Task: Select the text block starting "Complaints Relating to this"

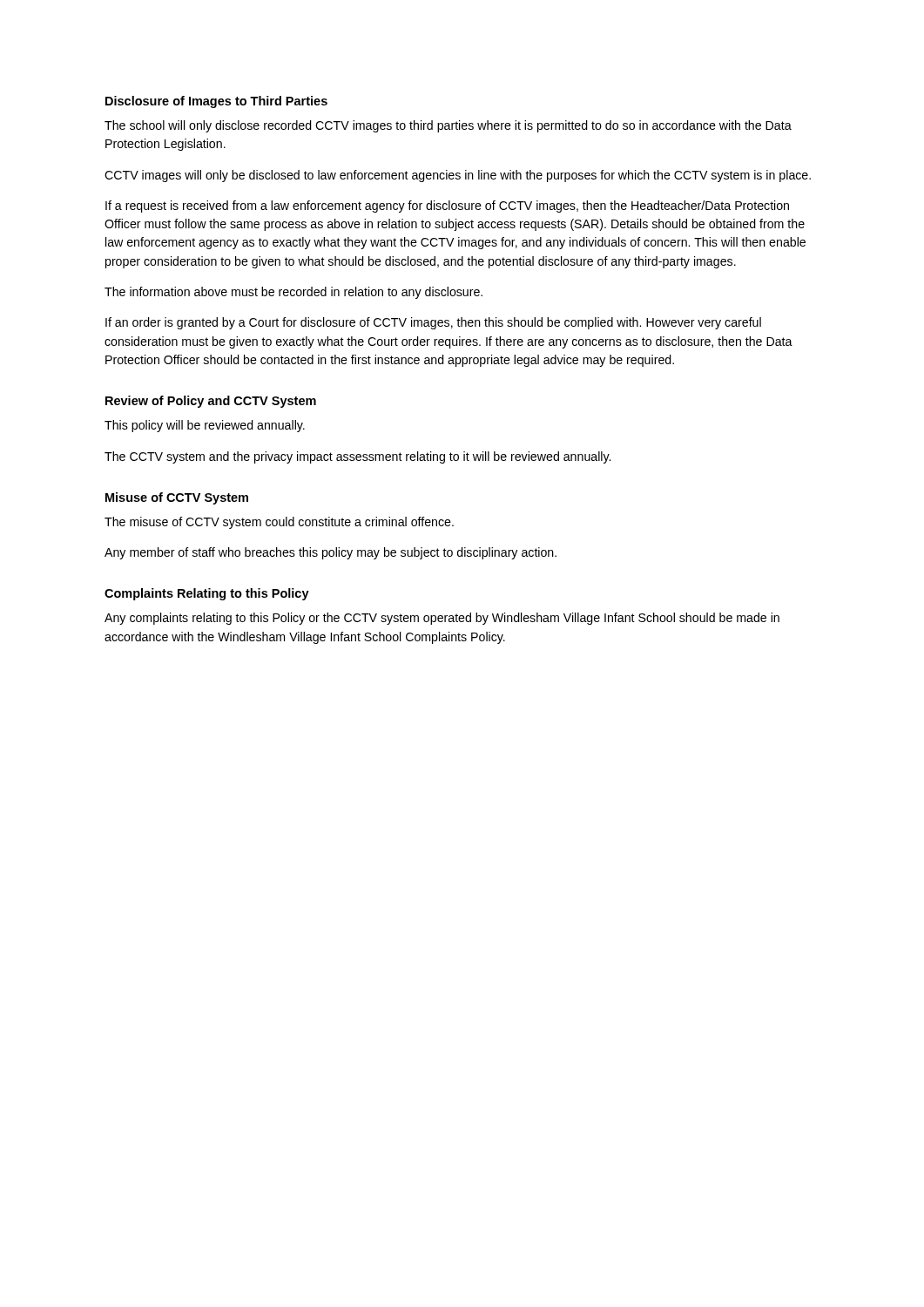Action: (x=207, y=594)
